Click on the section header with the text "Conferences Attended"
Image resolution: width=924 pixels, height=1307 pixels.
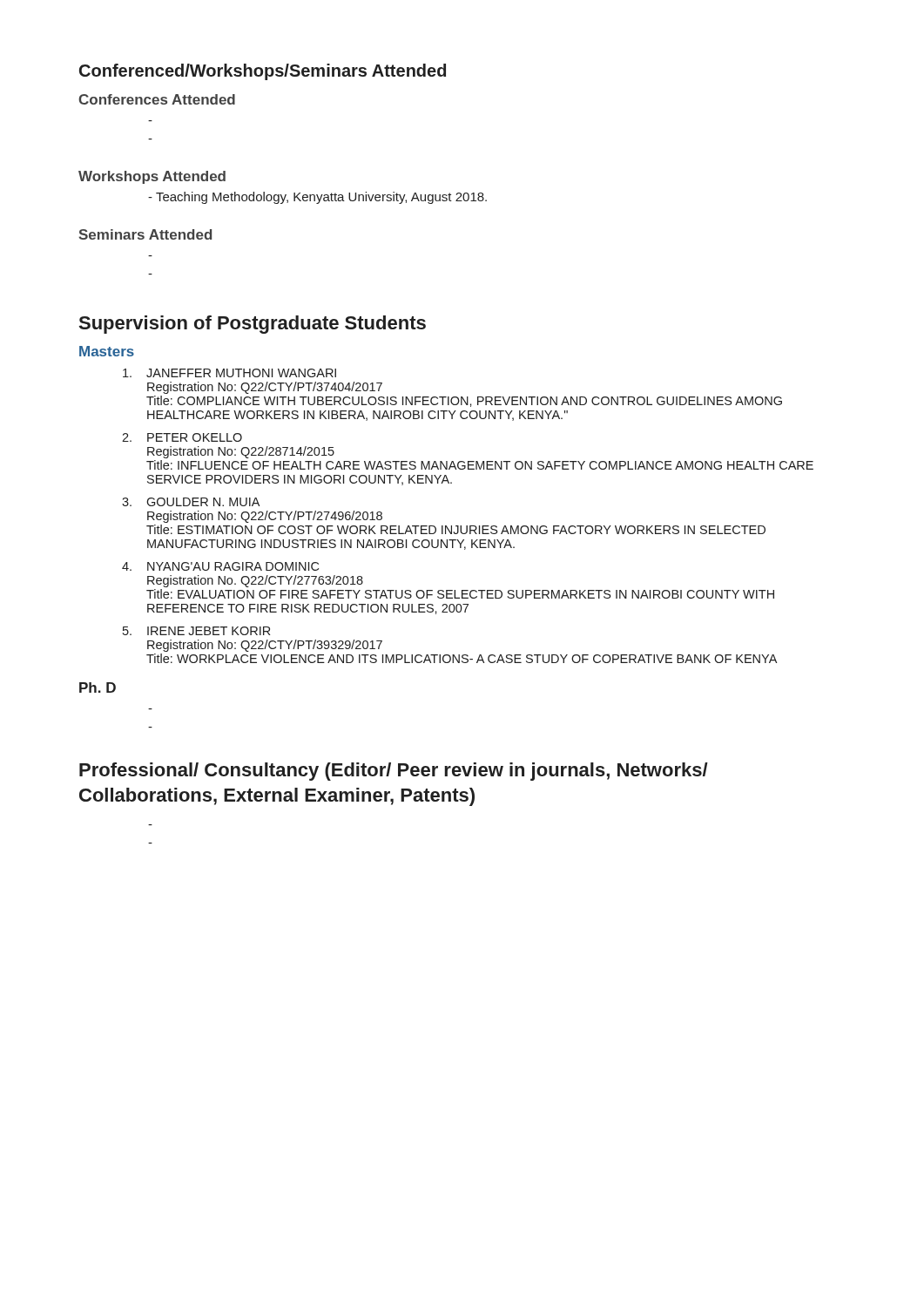pyautogui.click(x=157, y=100)
